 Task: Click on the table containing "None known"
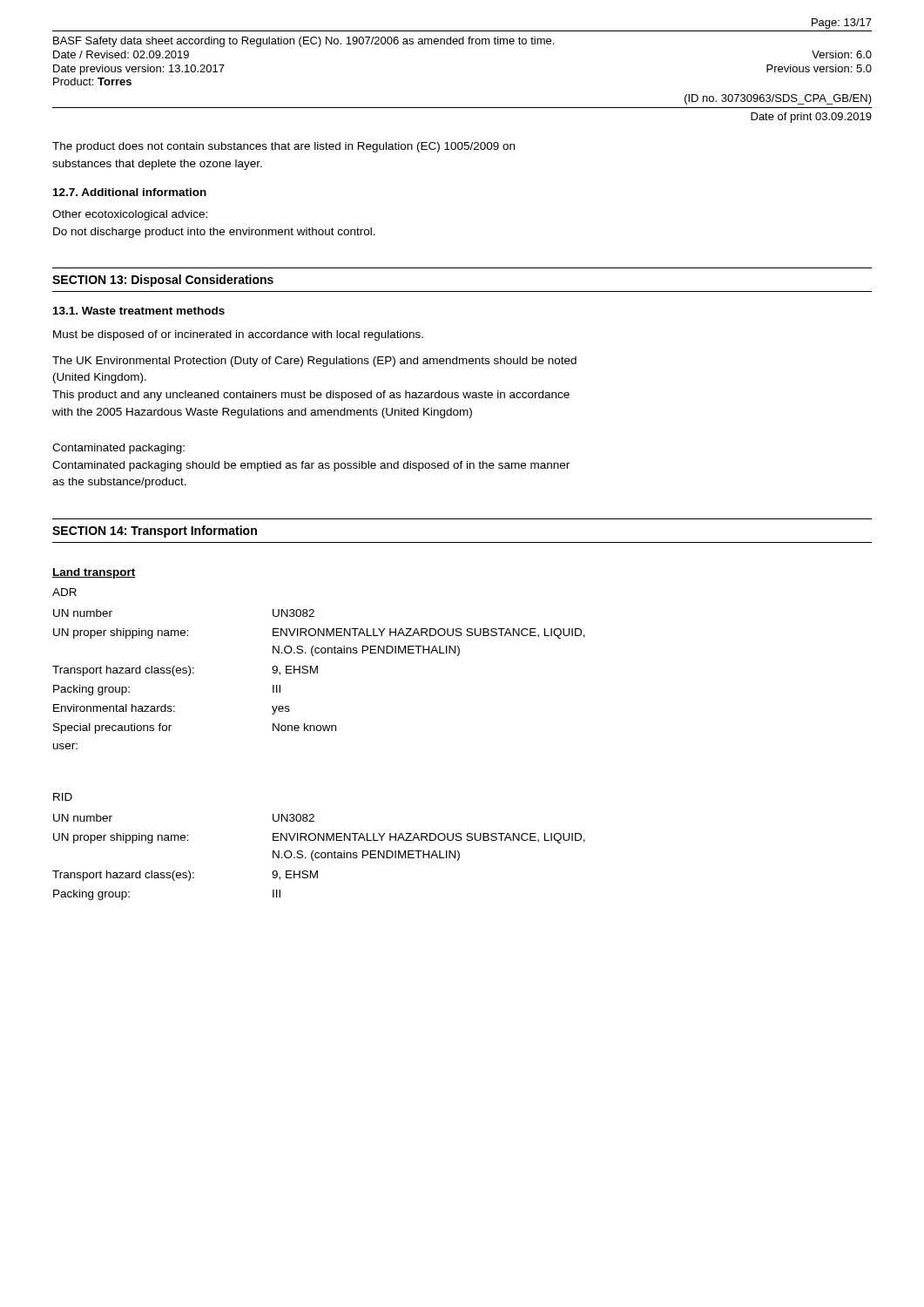point(462,679)
